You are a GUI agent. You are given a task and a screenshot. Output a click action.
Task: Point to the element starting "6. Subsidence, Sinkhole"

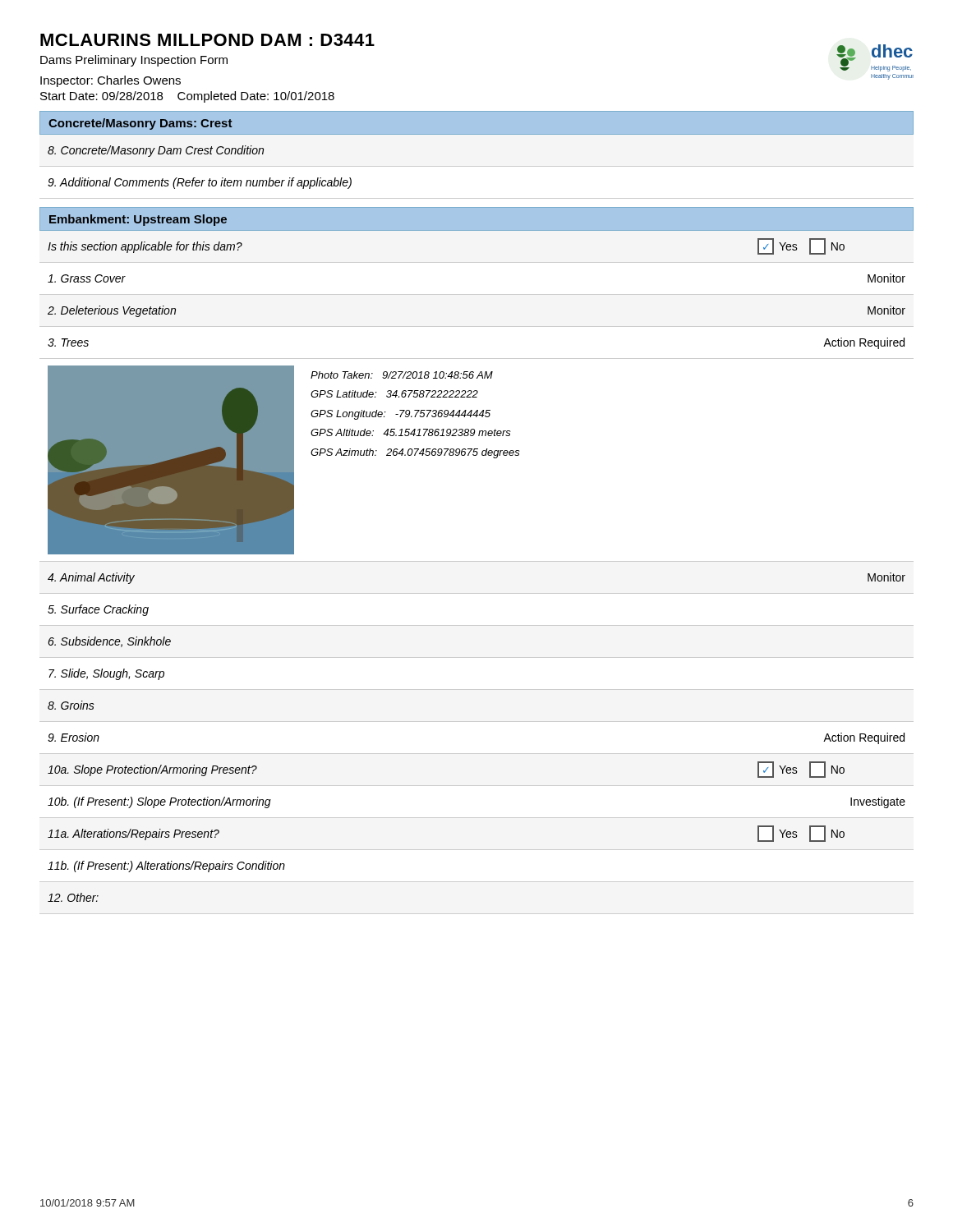(109, 642)
